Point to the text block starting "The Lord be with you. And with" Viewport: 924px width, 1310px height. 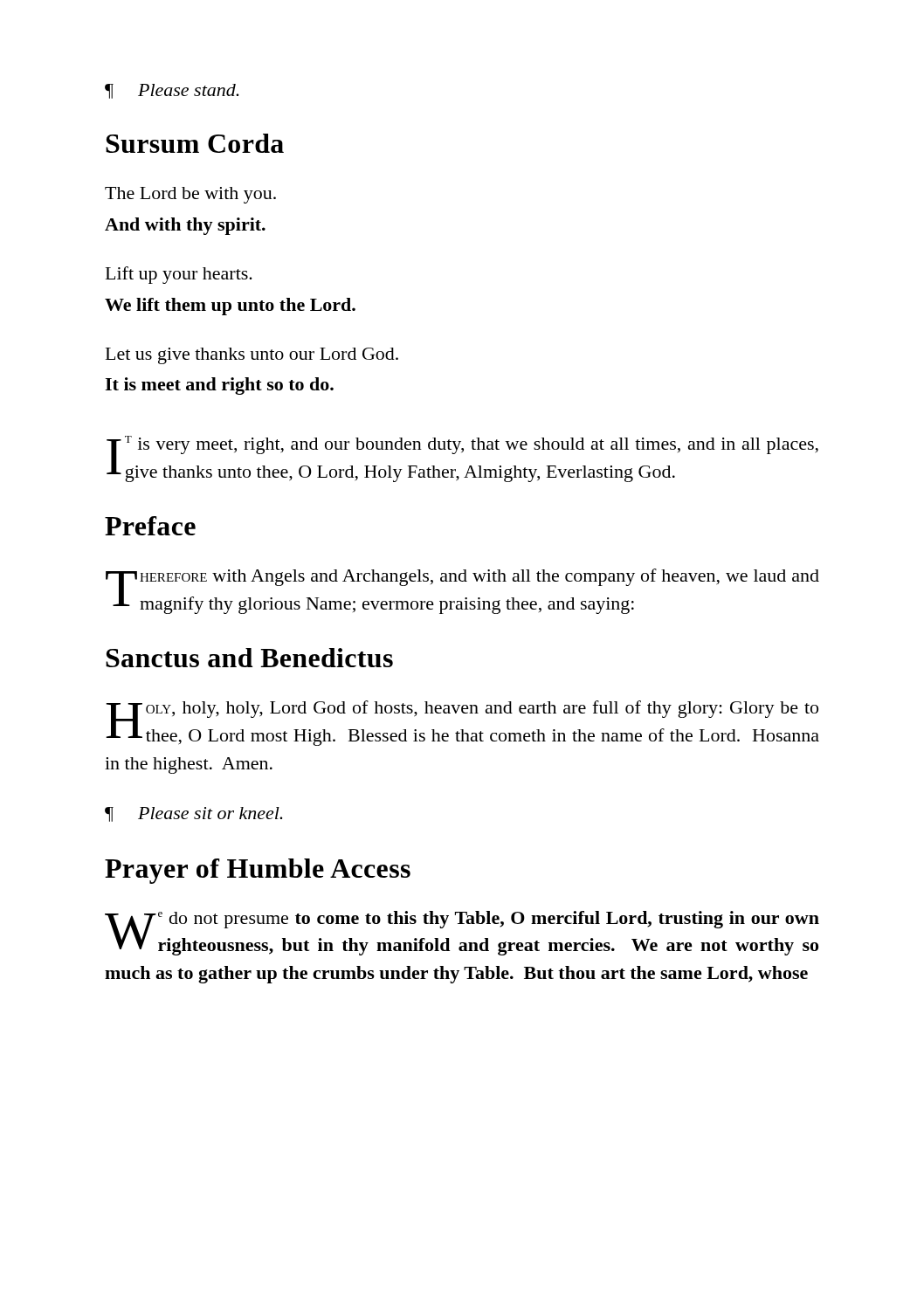pos(190,195)
